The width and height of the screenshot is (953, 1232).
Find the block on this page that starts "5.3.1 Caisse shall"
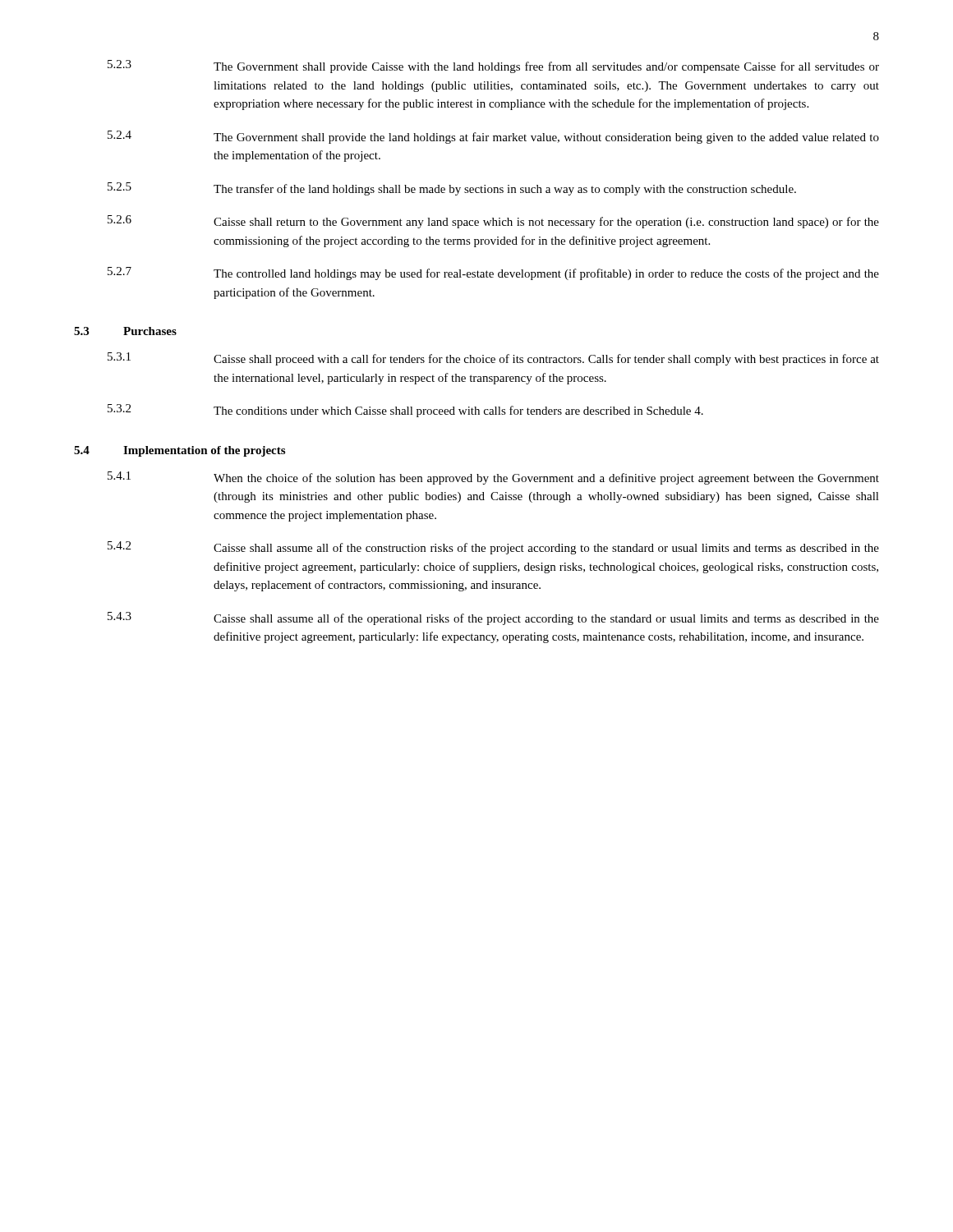(476, 368)
